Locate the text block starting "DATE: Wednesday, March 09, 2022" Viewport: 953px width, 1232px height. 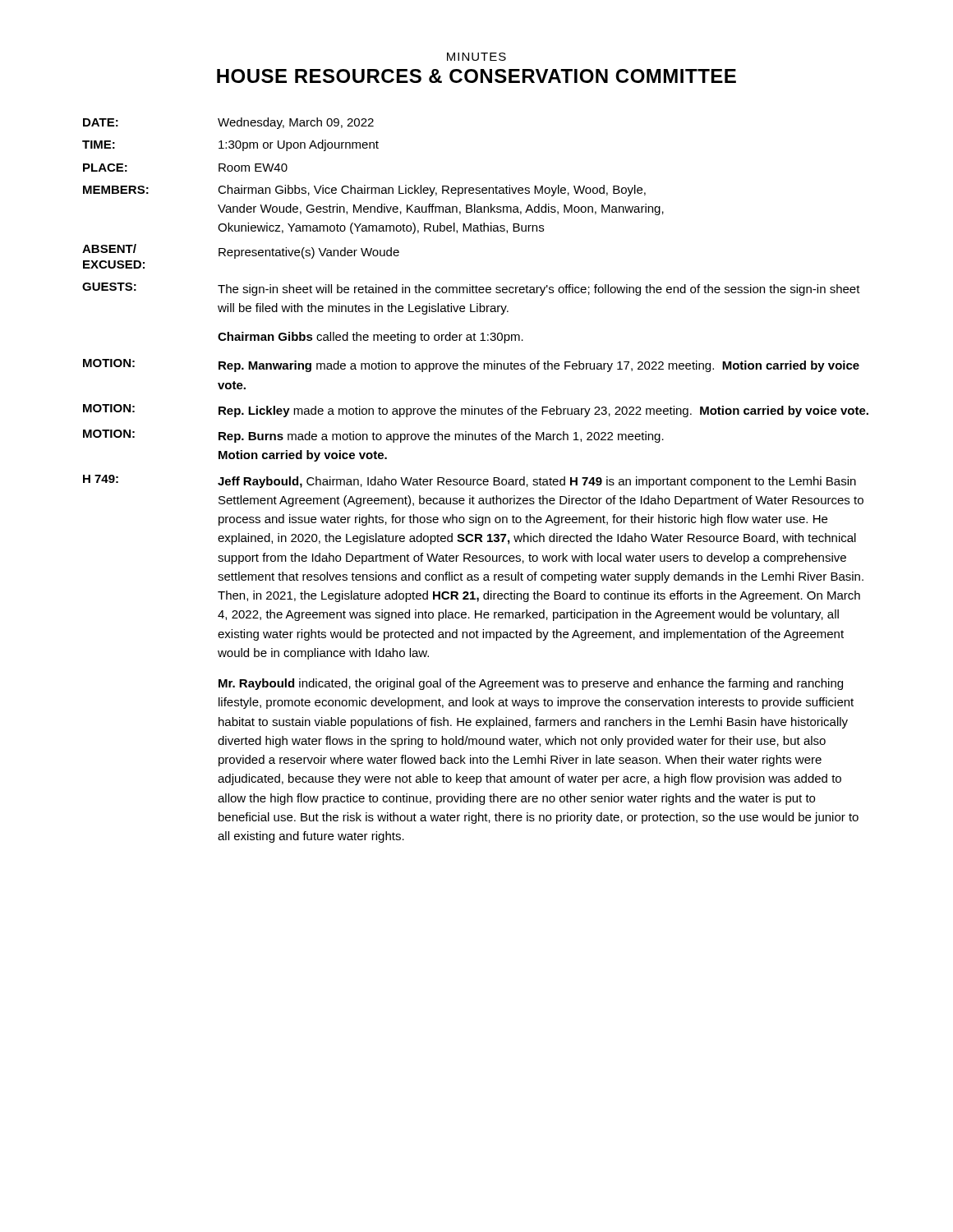pyautogui.click(x=228, y=122)
